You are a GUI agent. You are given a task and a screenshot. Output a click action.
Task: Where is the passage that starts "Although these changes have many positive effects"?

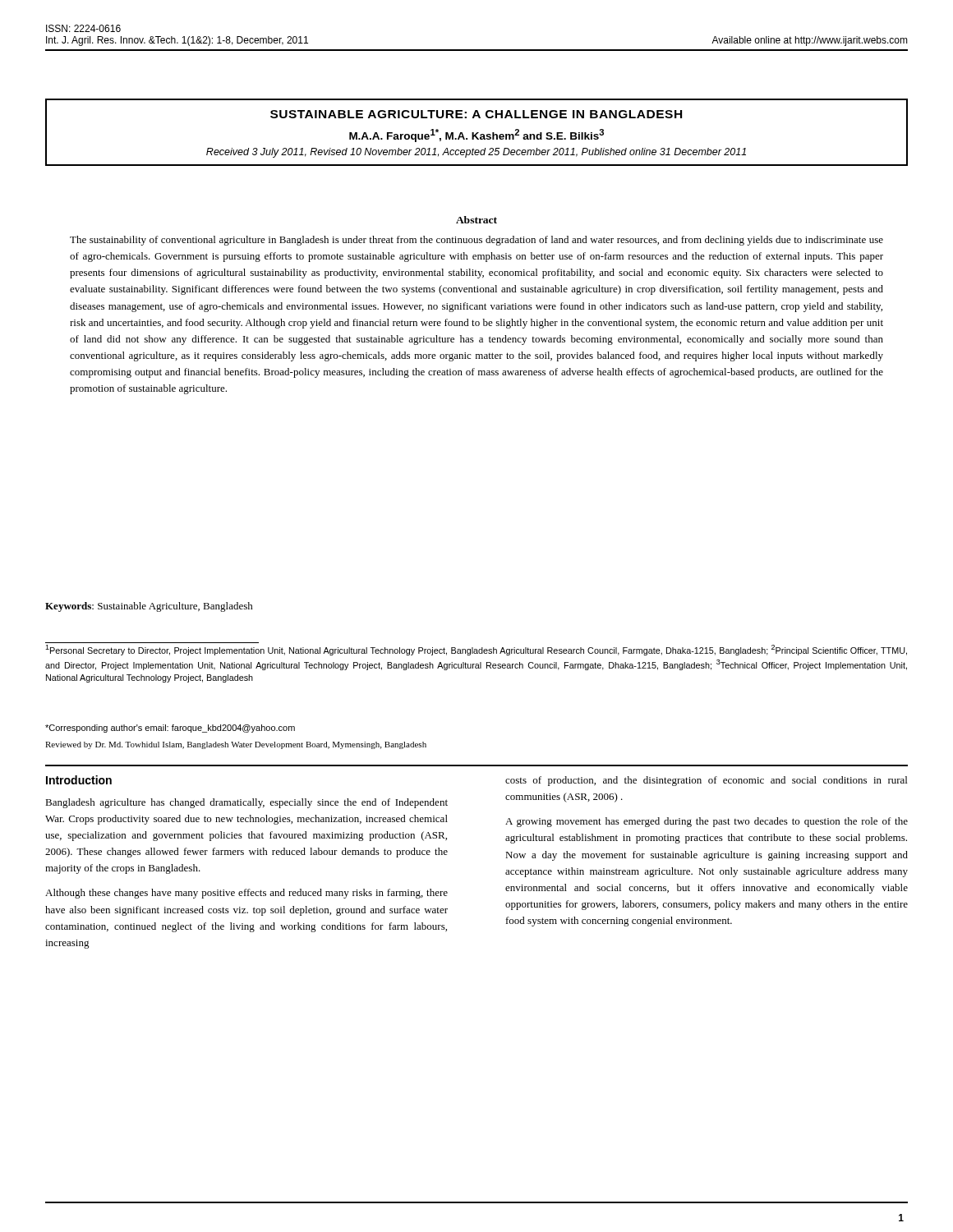246,918
